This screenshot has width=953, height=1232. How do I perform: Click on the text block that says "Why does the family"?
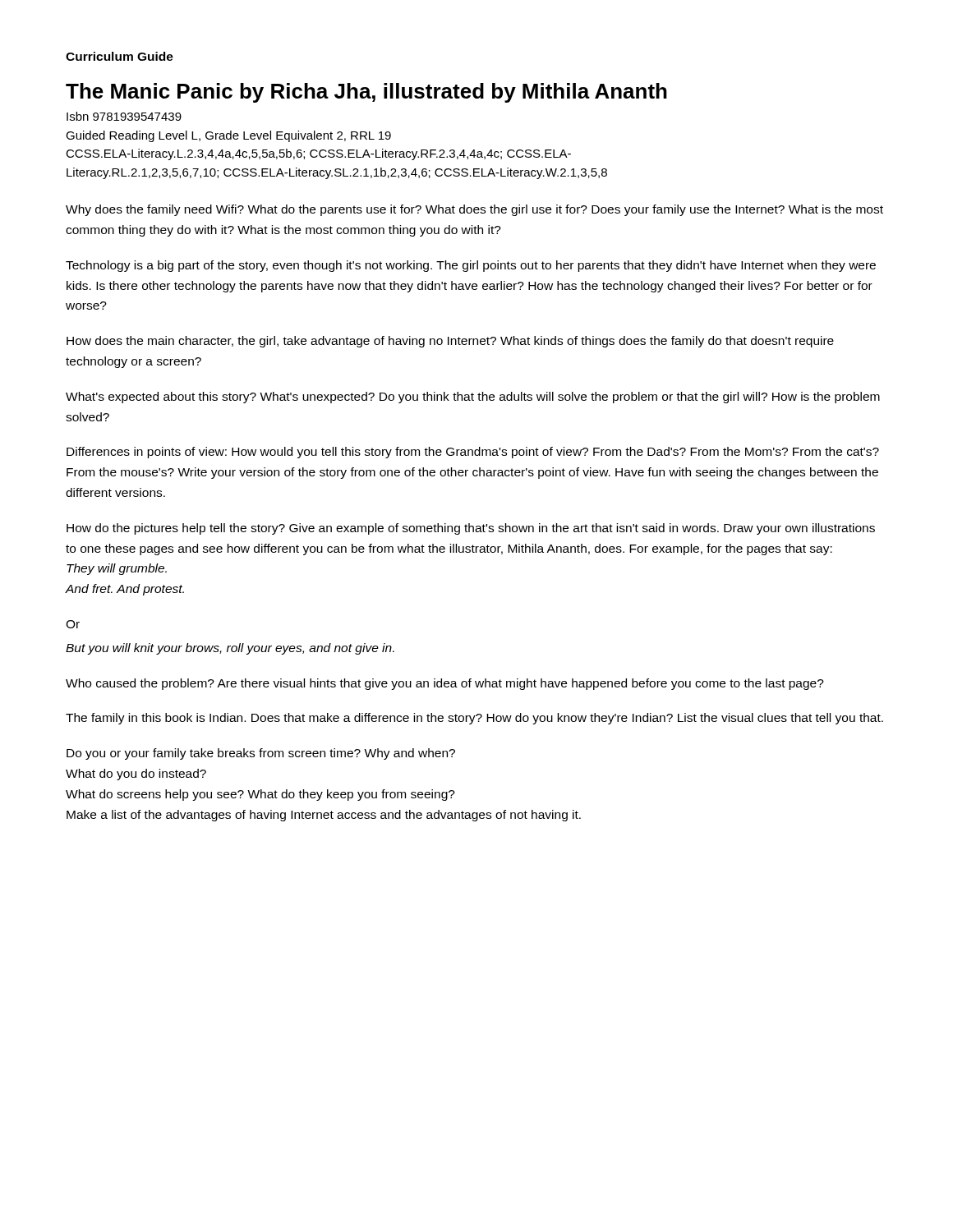pos(474,219)
